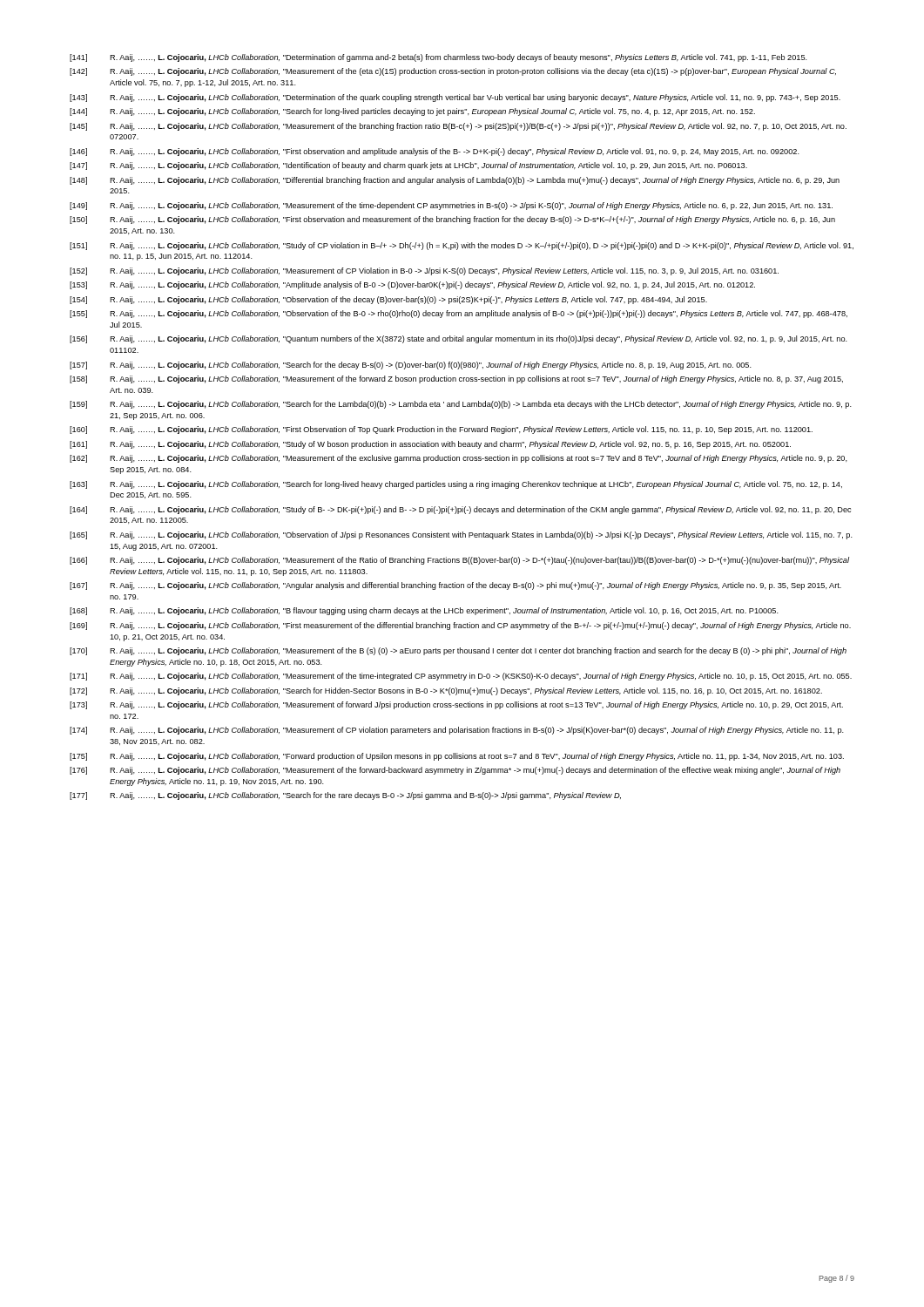Point to the element starting "[154] R. Aaij,"

[x=462, y=300]
